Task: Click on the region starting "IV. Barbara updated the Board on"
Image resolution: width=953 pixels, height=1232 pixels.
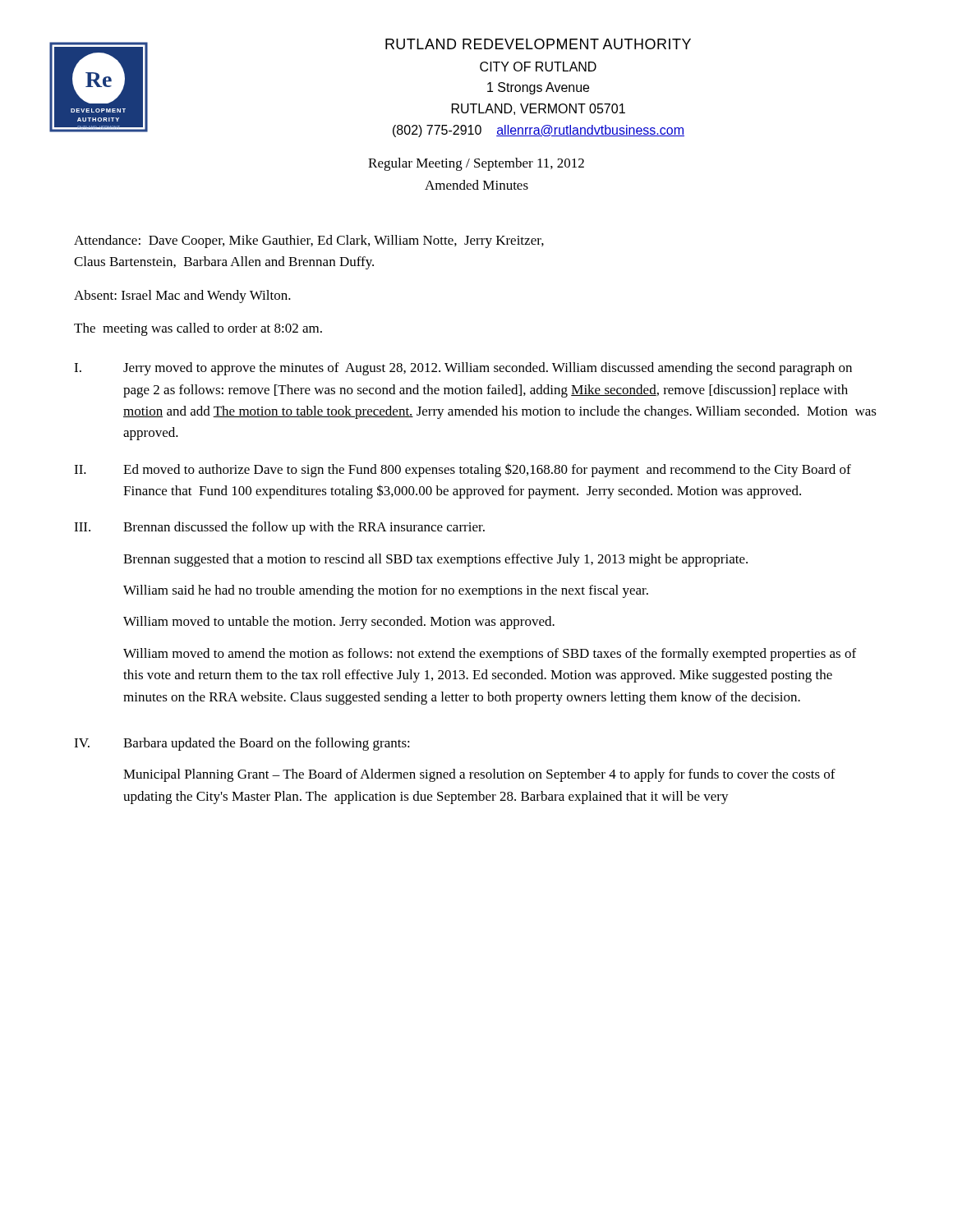Action: (476, 775)
